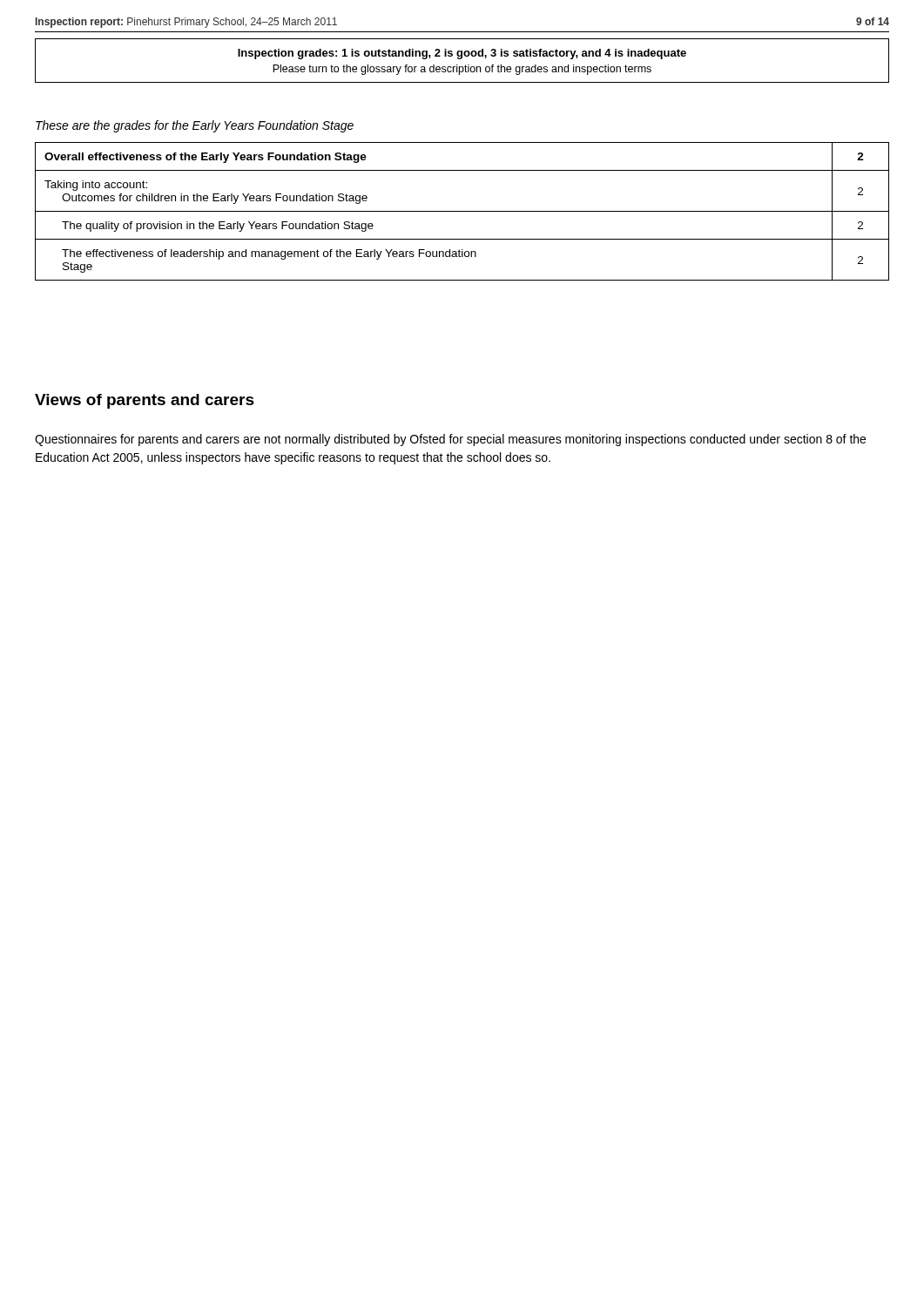Navigate to the text starting "Views of parents and carers"
924x1307 pixels.
coord(145,400)
